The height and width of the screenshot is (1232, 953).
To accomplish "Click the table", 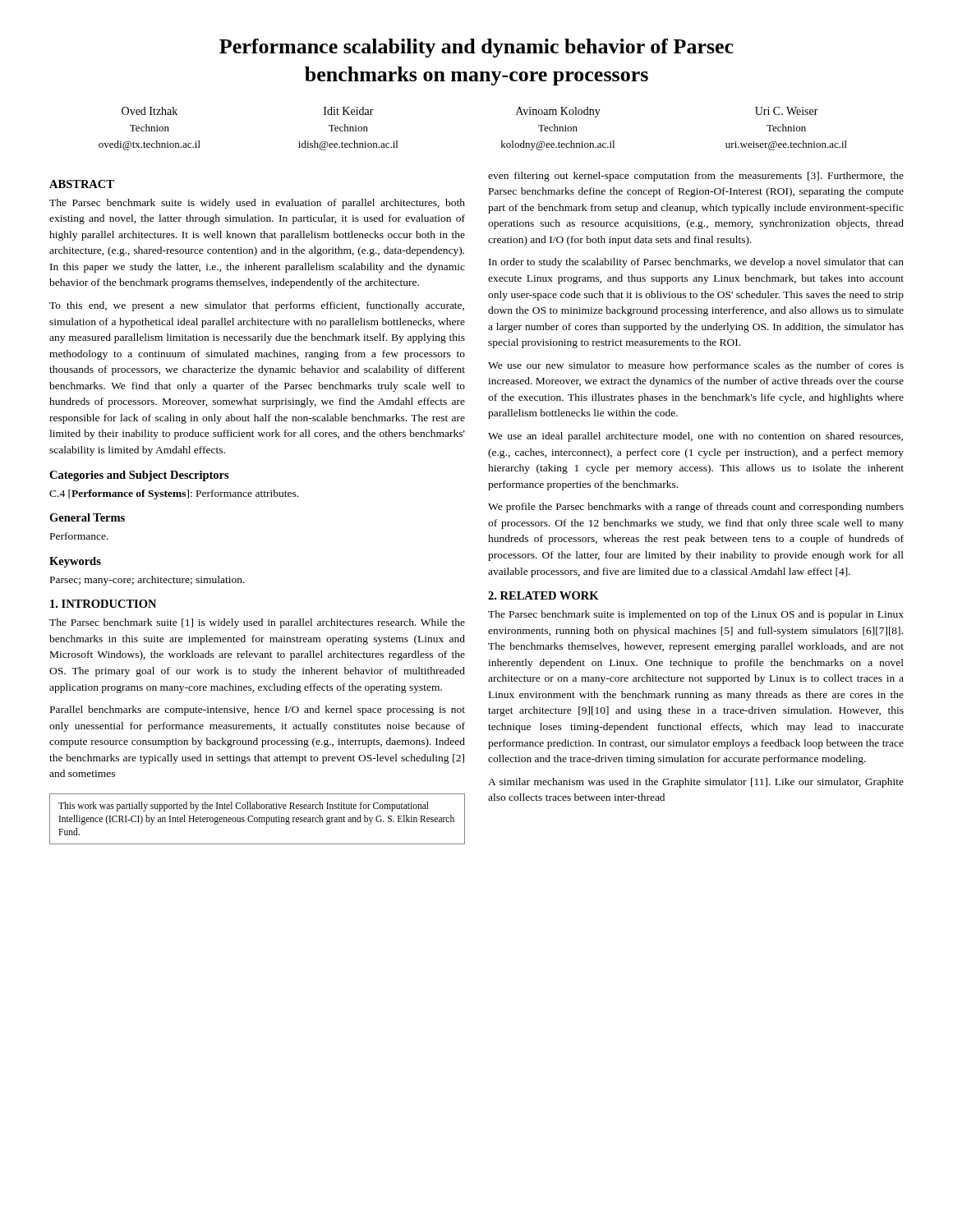I will (x=476, y=128).
